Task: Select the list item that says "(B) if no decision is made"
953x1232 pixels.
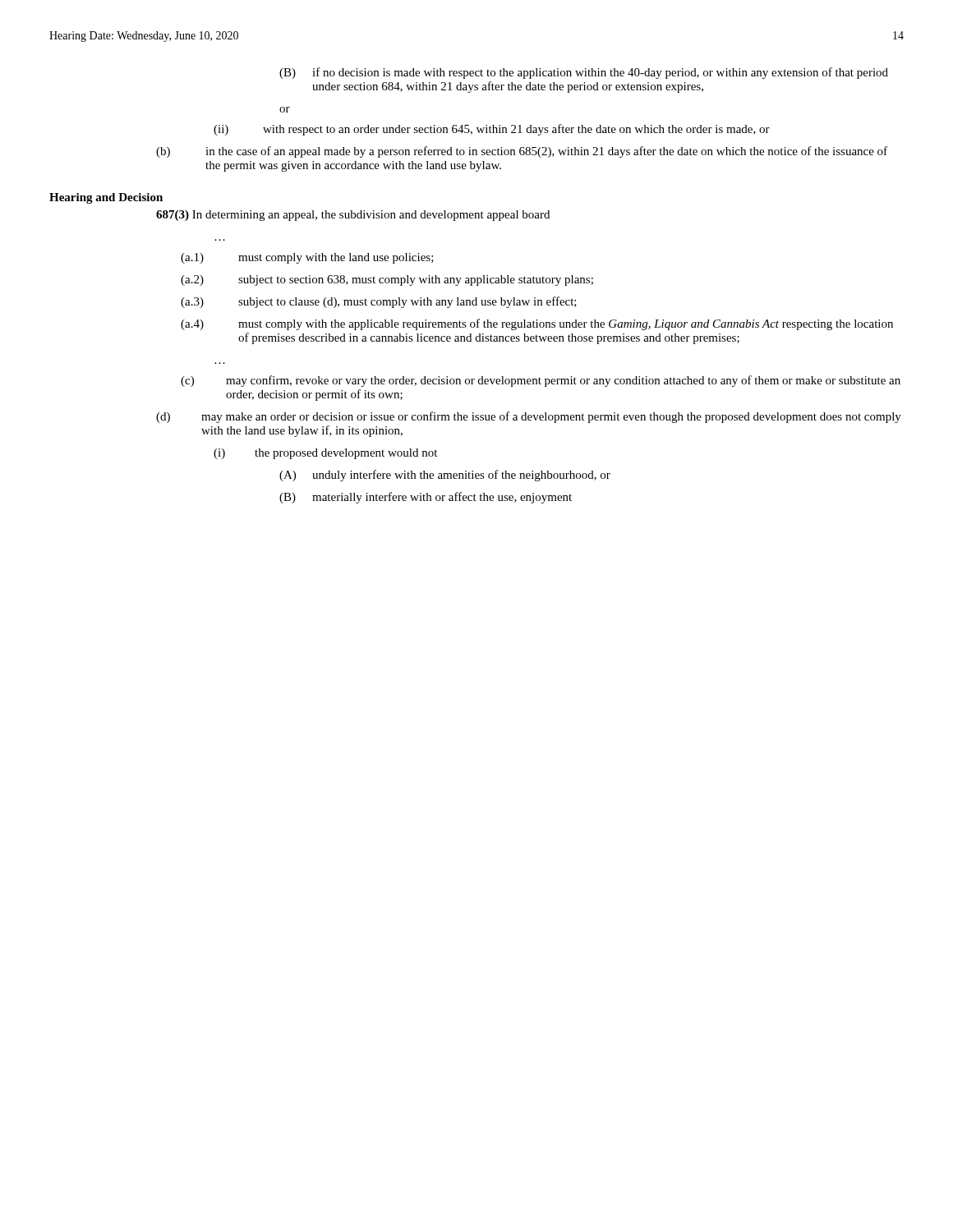Action: click(x=592, y=80)
